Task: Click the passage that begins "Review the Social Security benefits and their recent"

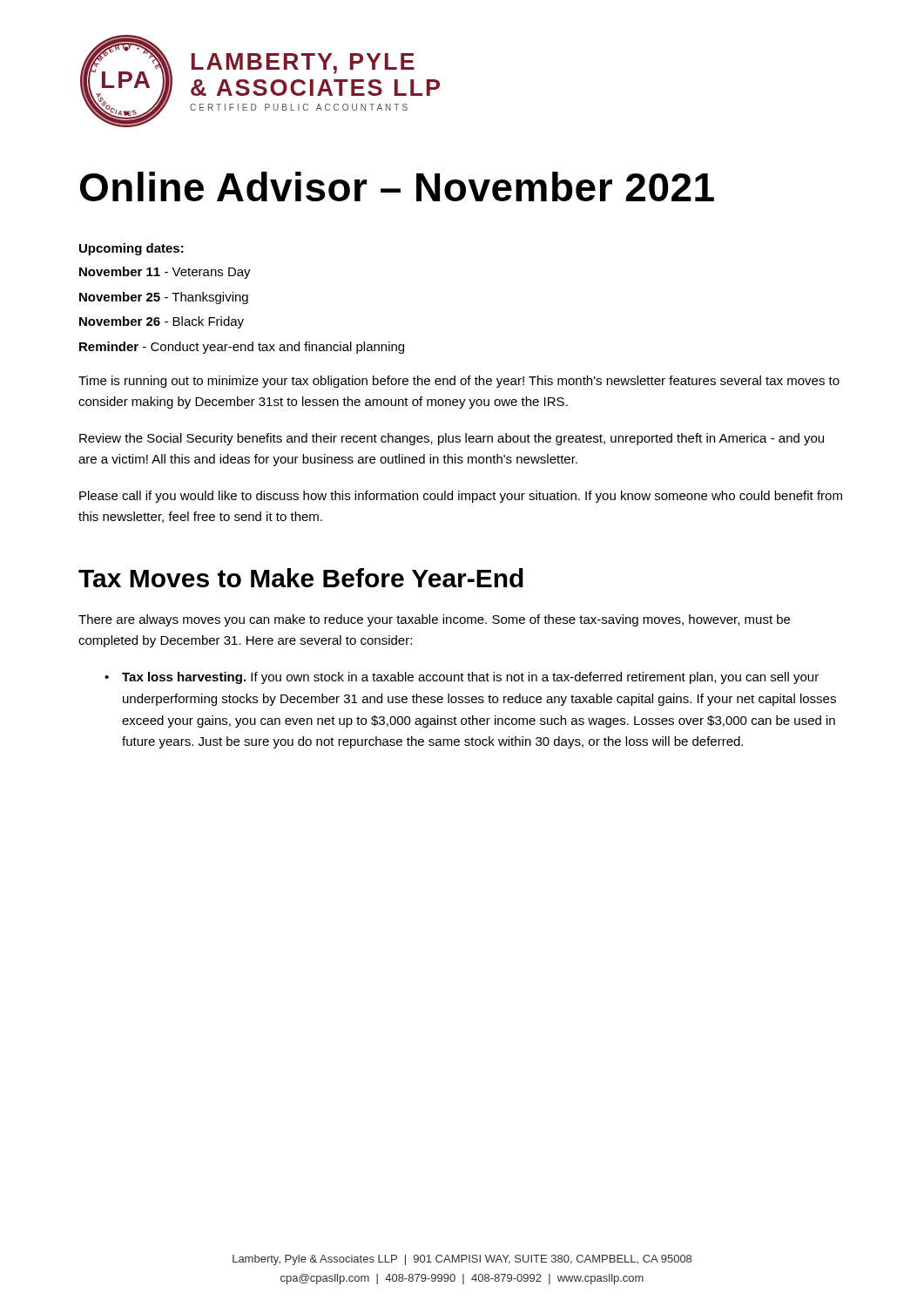Action: pos(452,448)
